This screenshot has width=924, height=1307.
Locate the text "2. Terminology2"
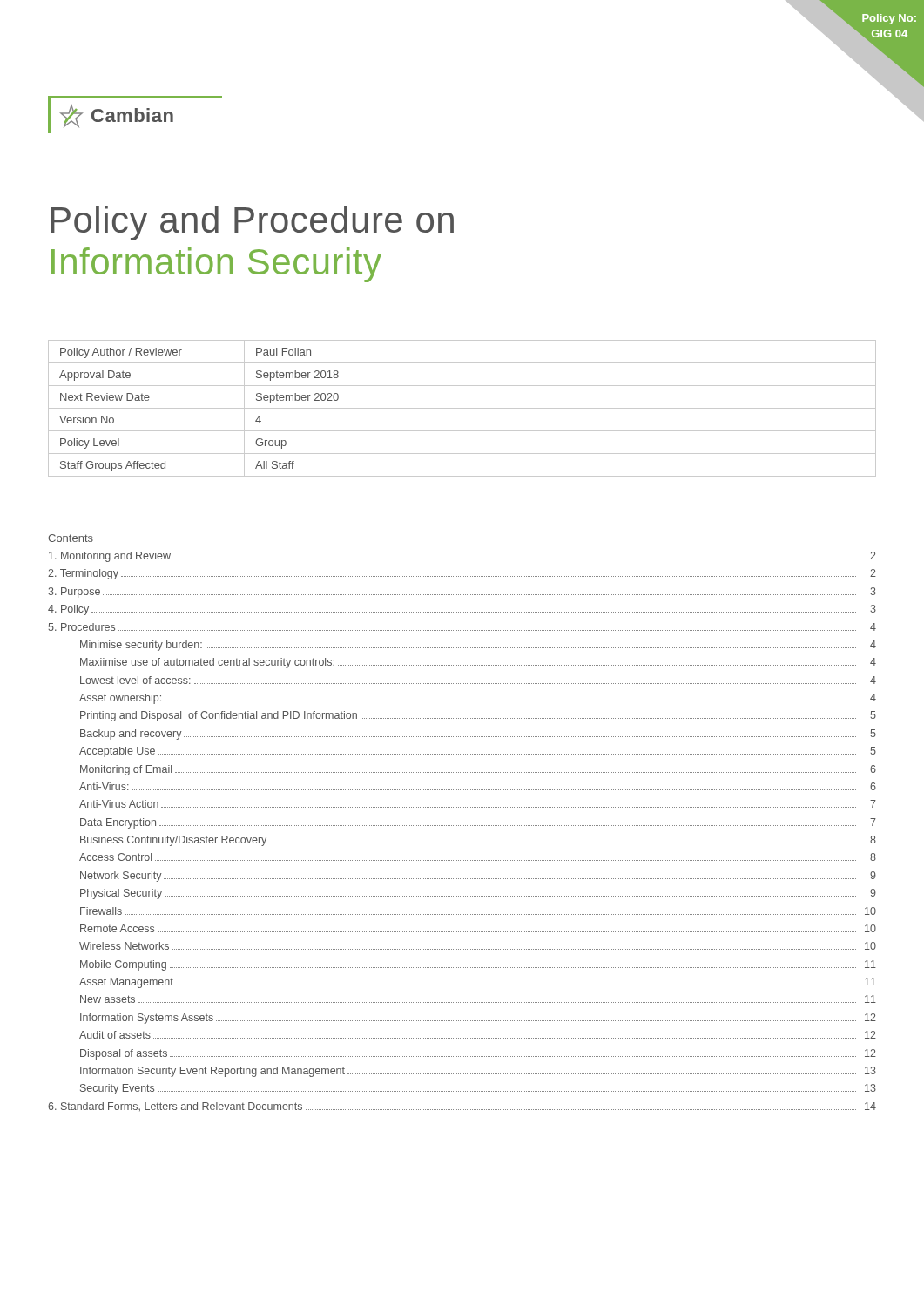coord(462,574)
